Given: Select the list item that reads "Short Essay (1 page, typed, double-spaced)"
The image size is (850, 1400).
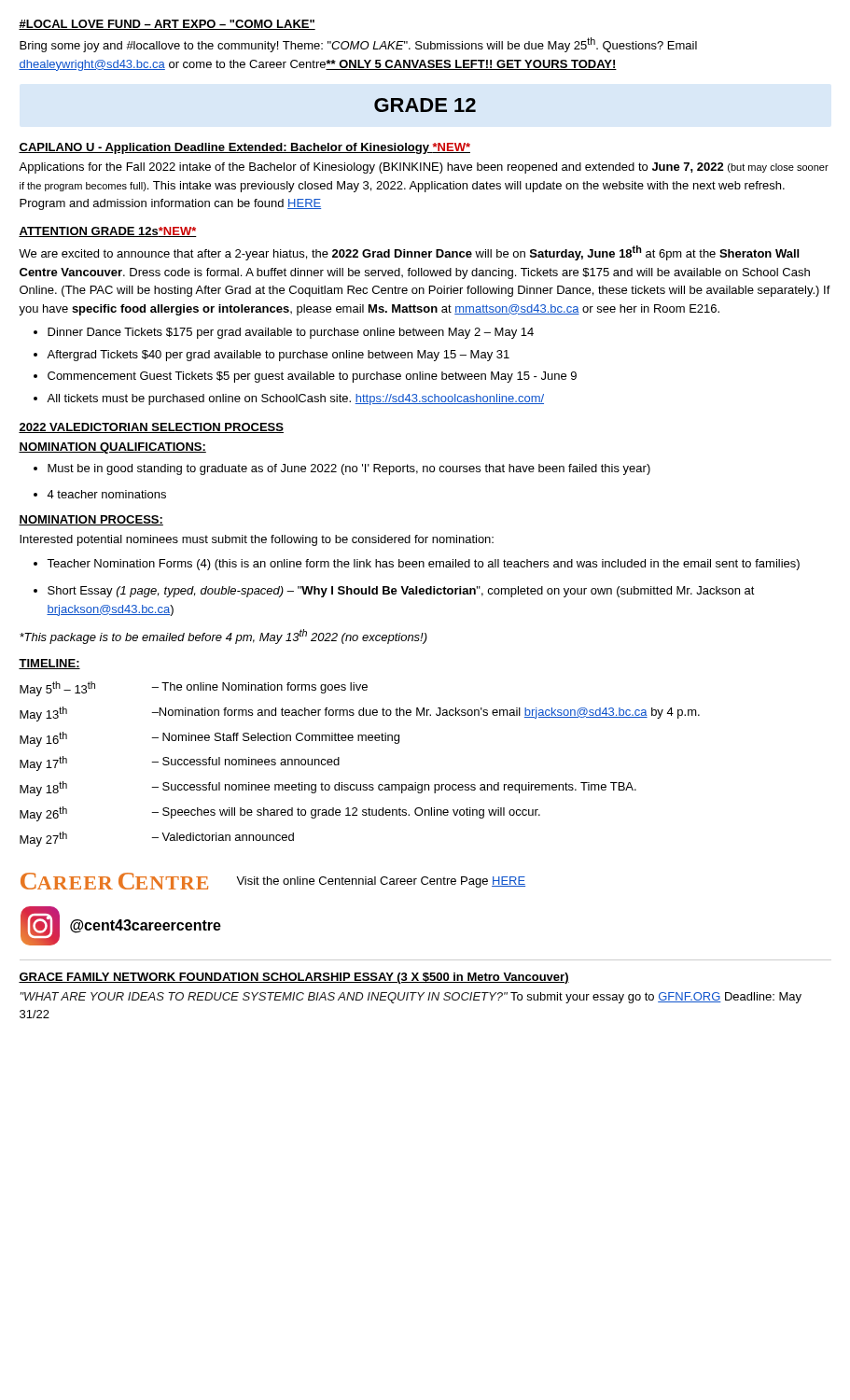Looking at the screenshot, I should click(401, 600).
